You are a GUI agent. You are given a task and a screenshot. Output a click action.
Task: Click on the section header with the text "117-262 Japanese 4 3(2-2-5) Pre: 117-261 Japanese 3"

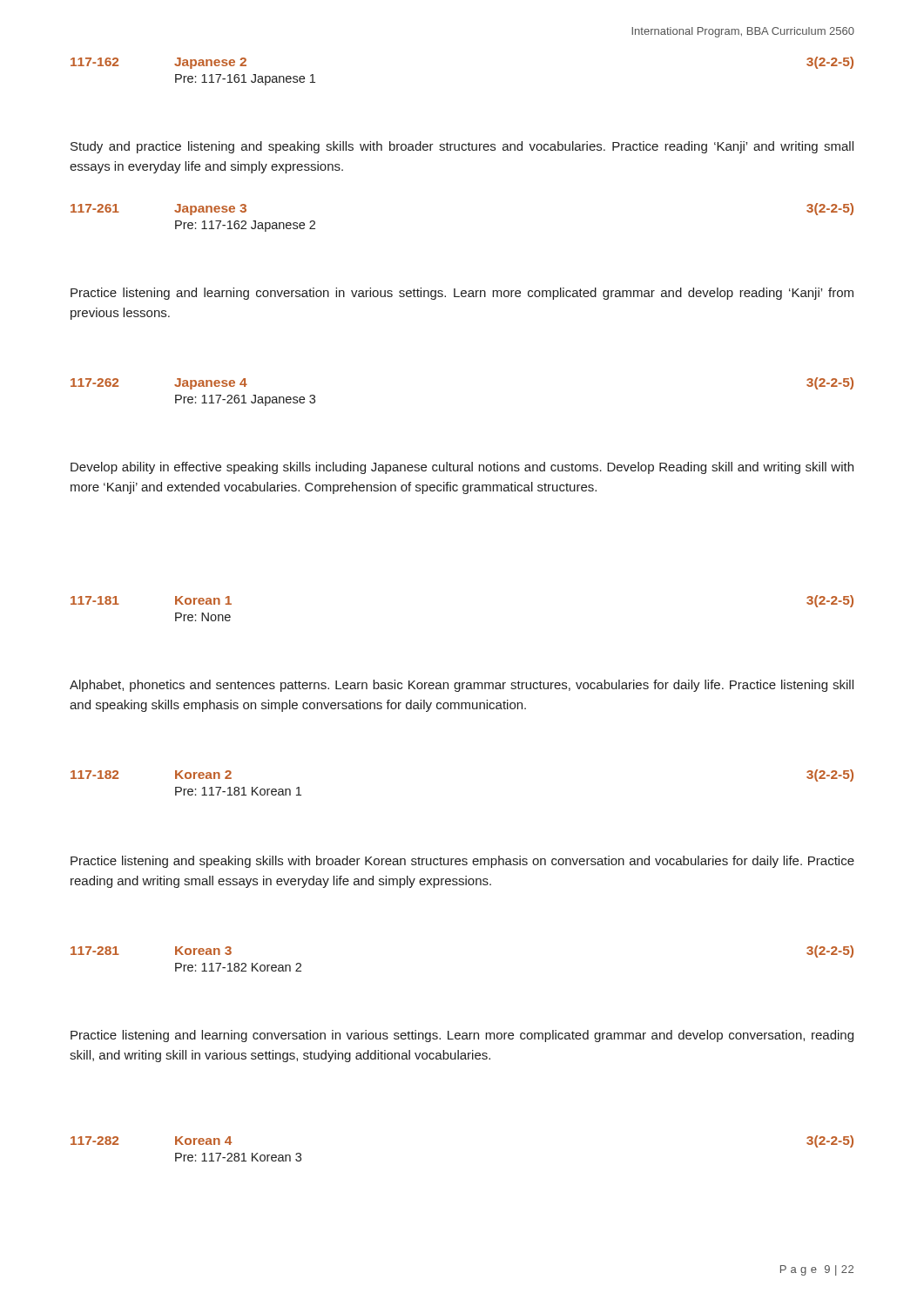[100, 383]
